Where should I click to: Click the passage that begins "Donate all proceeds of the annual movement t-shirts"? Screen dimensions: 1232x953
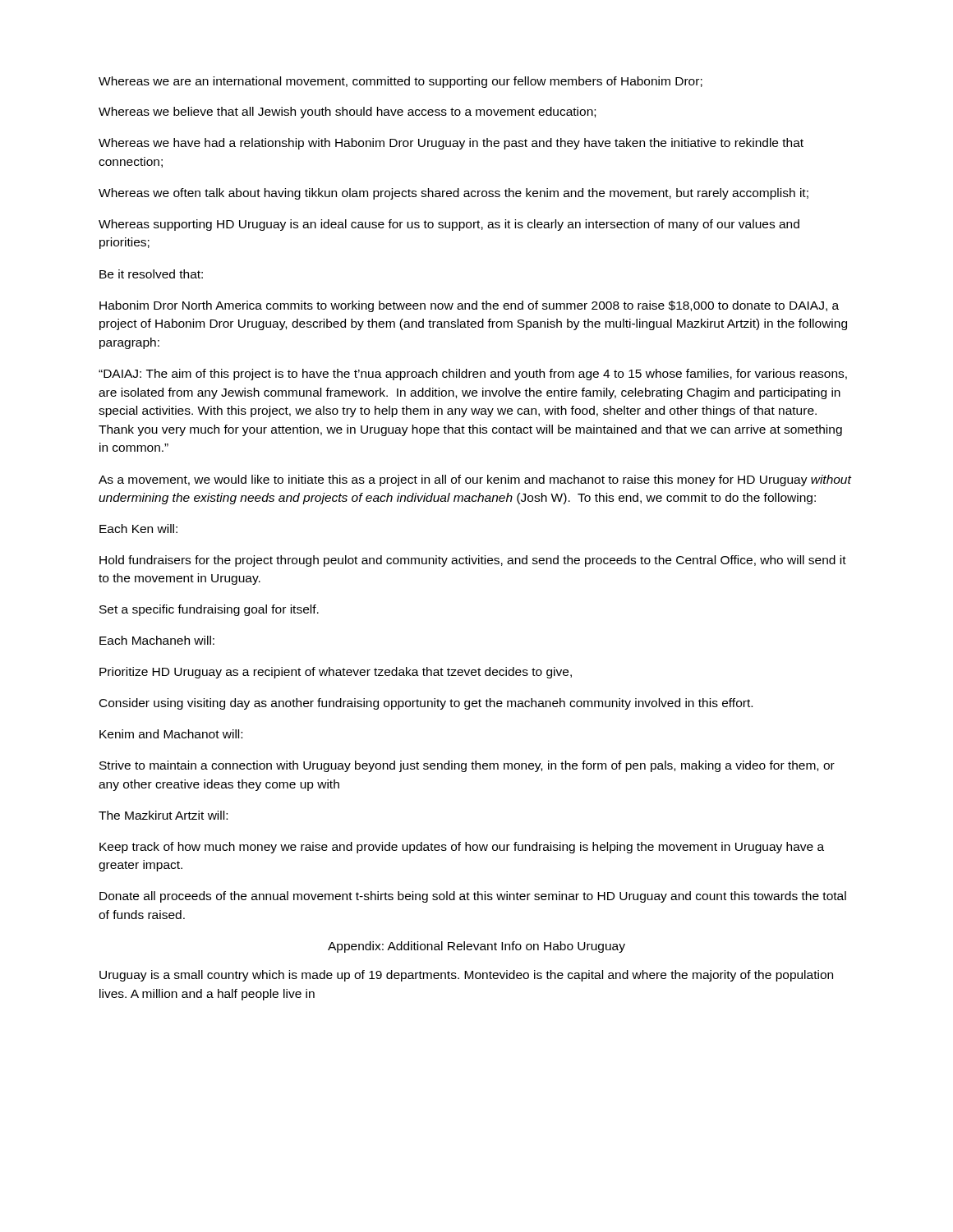coord(476,906)
